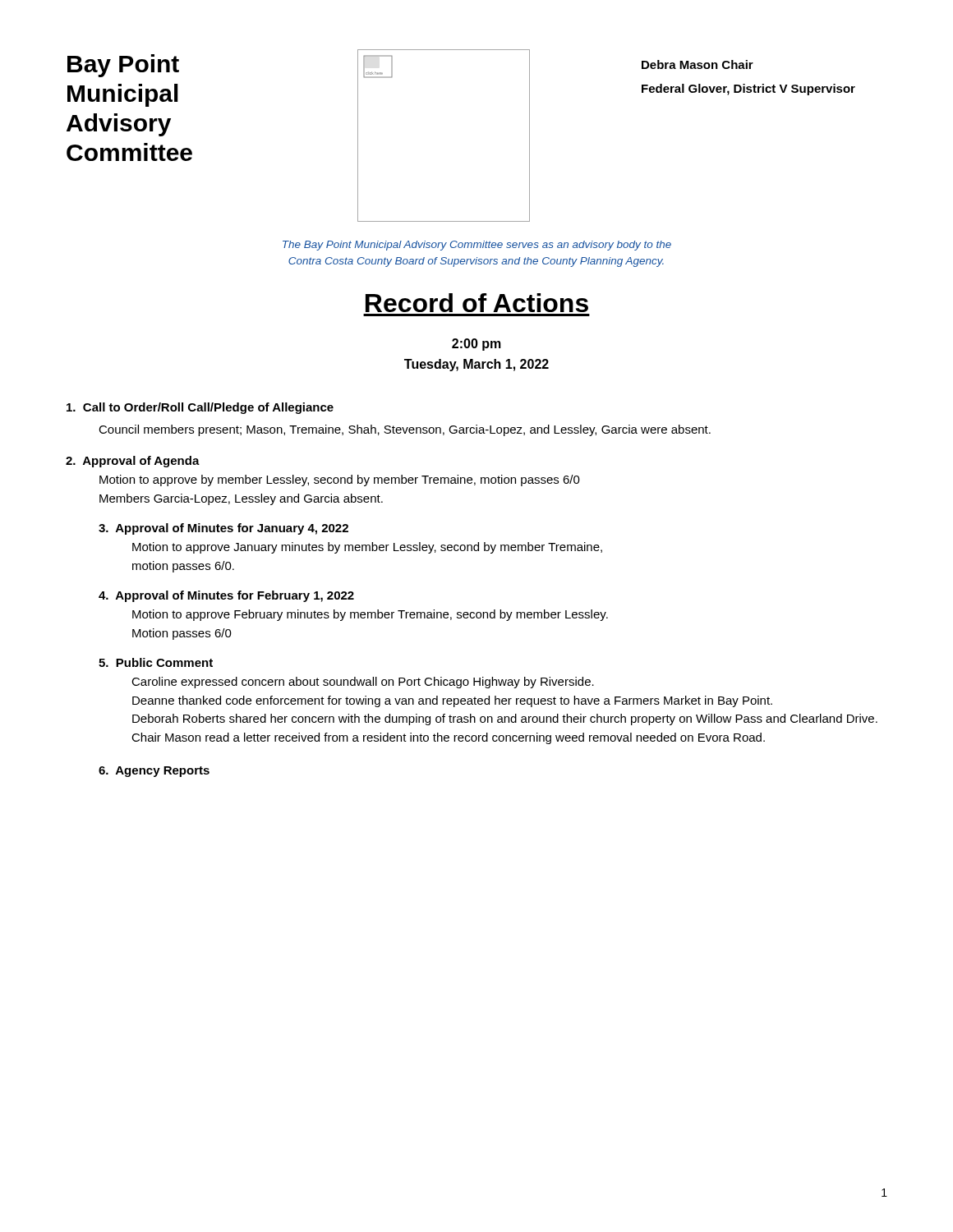Point to the block starting "5. Public Comment"
Viewport: 953px width, 1232px height.
(x=156, y=663)
